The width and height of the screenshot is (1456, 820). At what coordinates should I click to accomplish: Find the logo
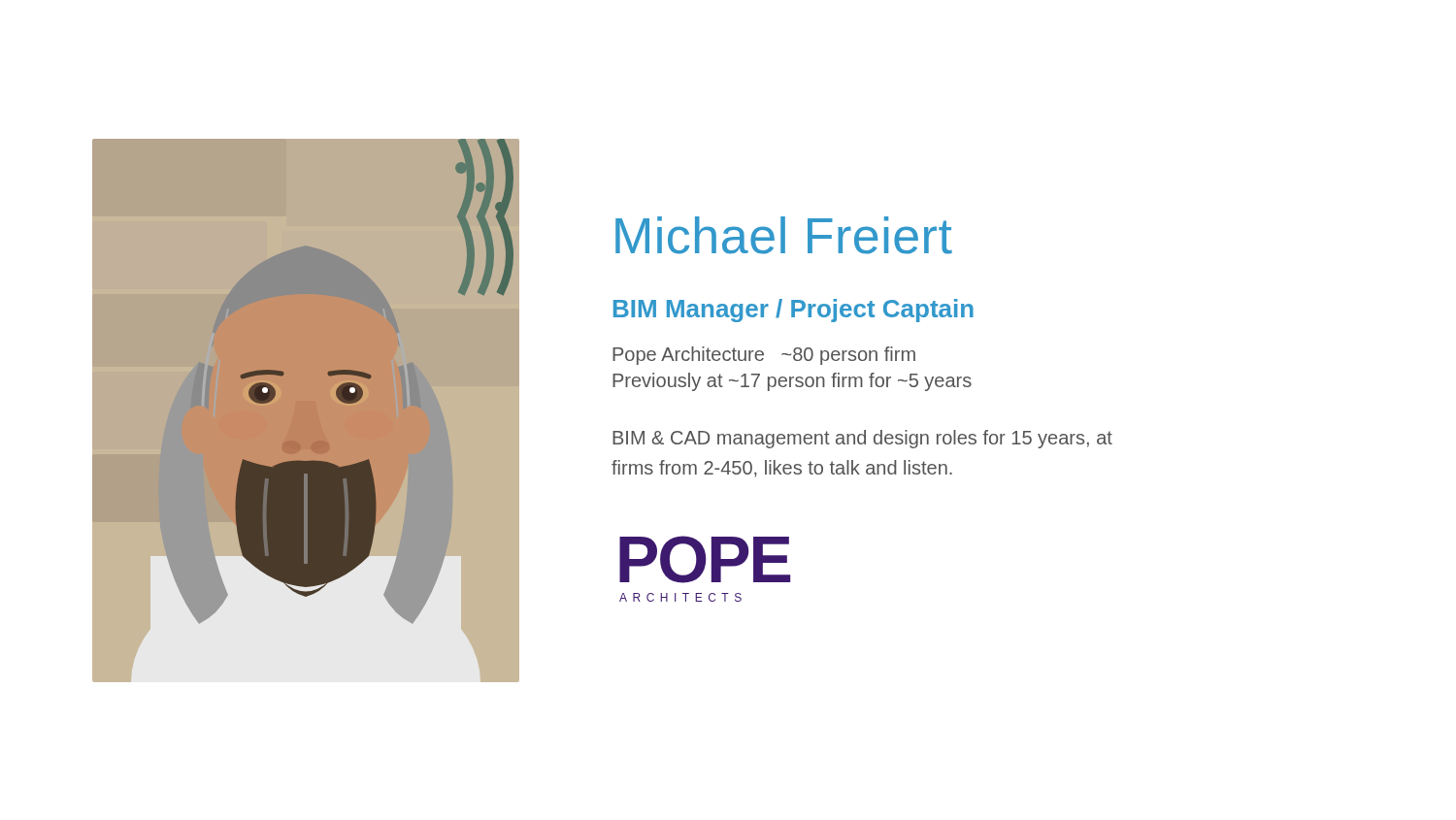995,568
